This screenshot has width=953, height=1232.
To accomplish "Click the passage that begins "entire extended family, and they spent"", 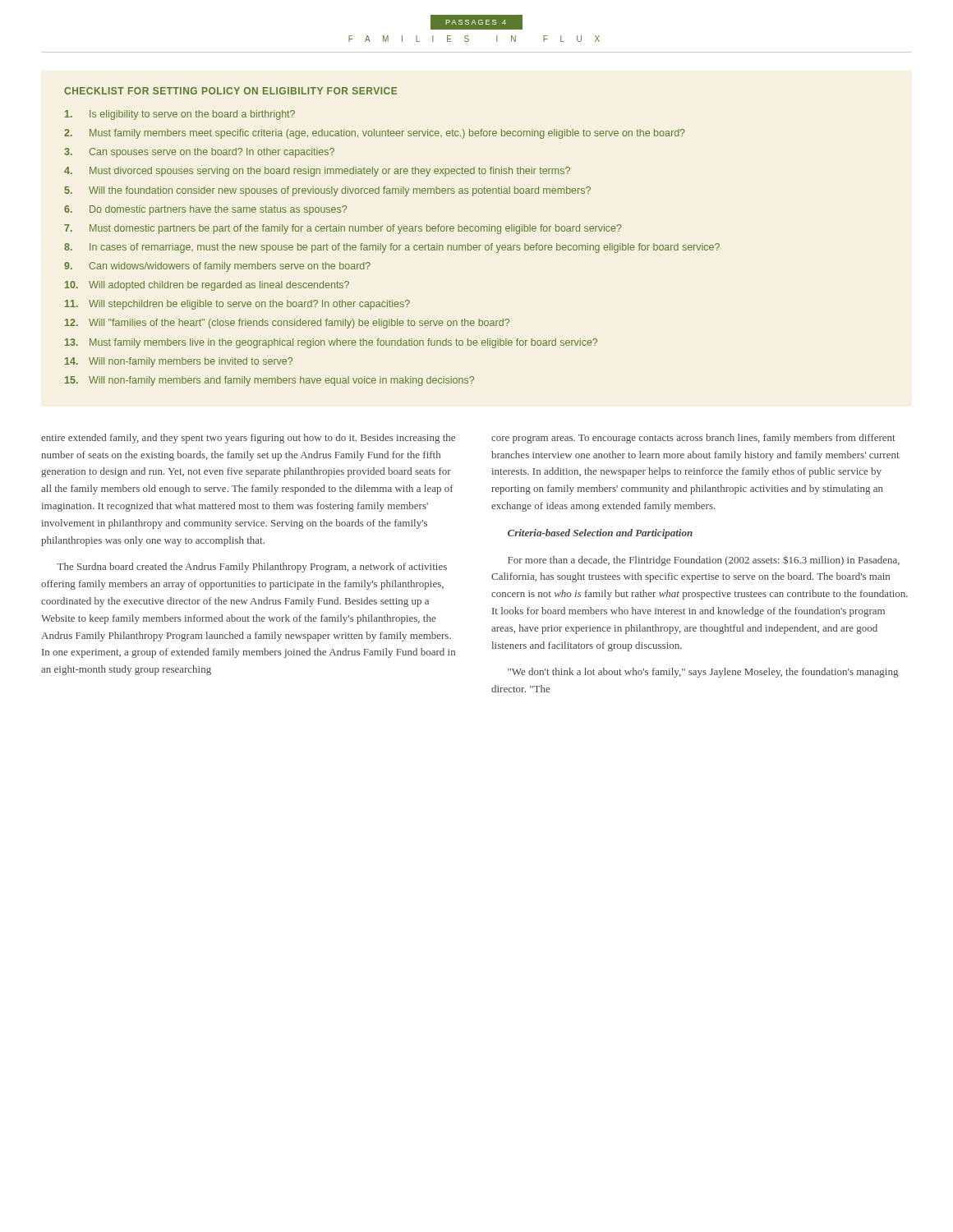I will 251,554.
